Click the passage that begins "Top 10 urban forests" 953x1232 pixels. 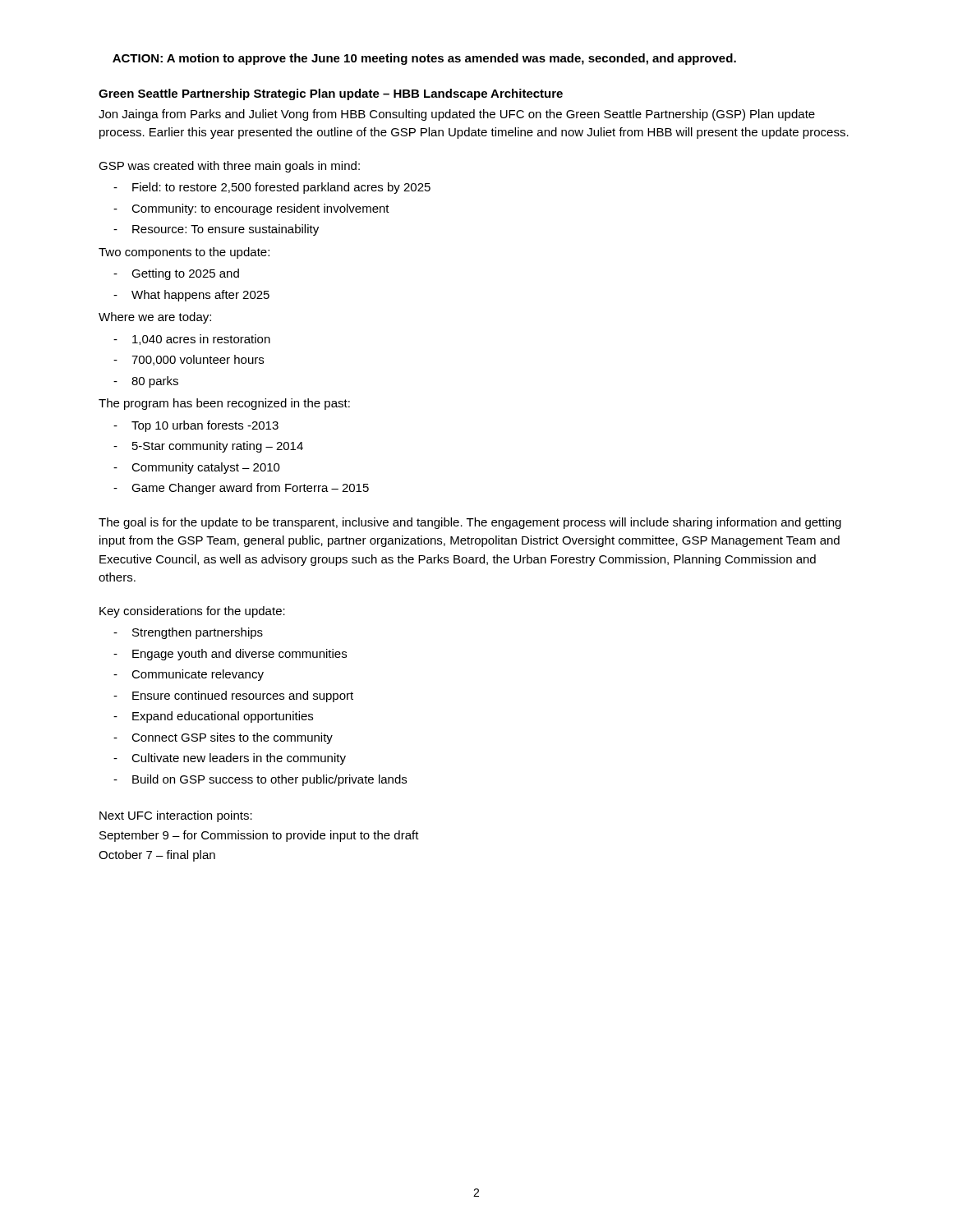(205, 425)
